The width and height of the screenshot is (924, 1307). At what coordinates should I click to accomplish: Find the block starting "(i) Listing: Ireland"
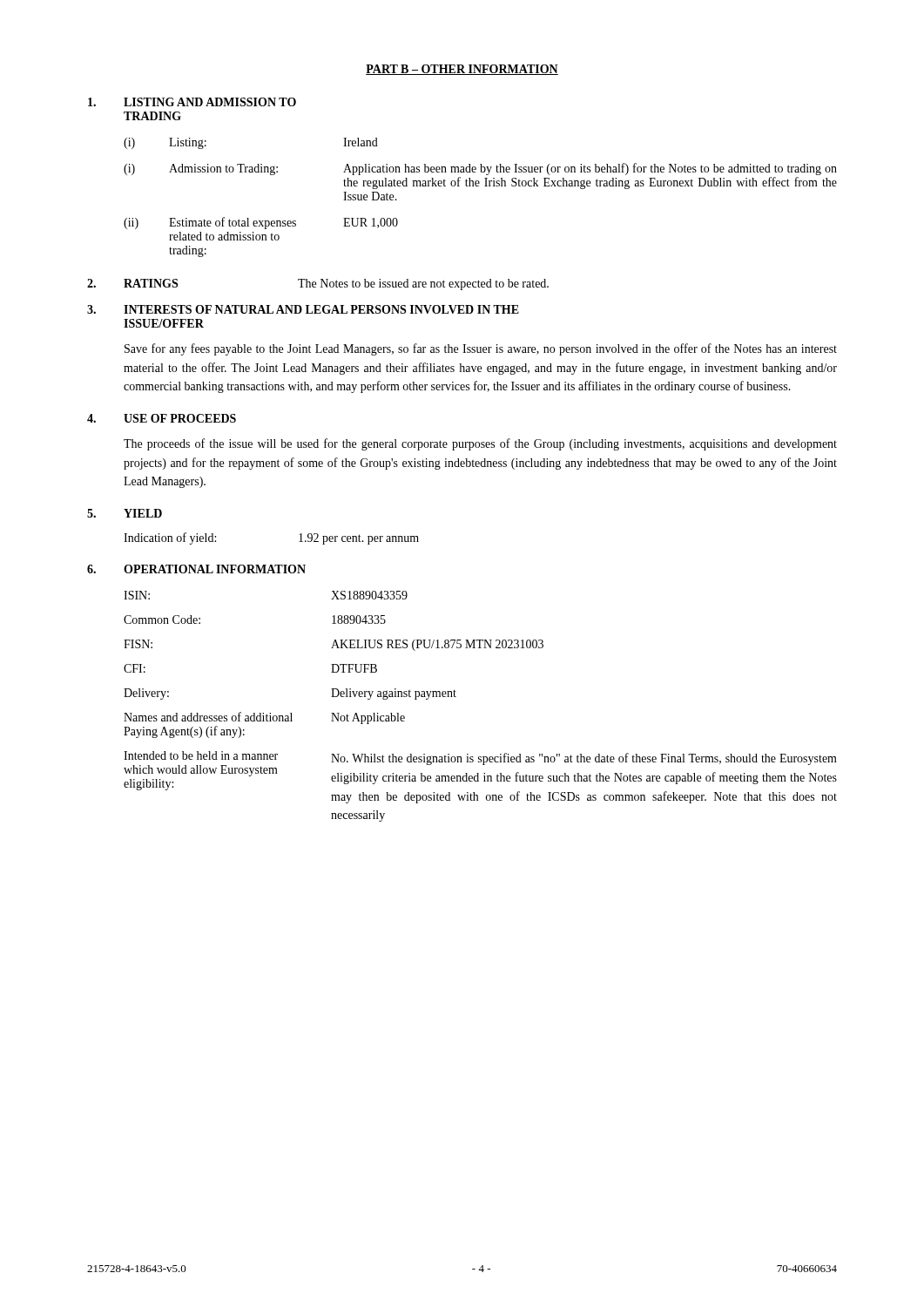pos(186,143)
